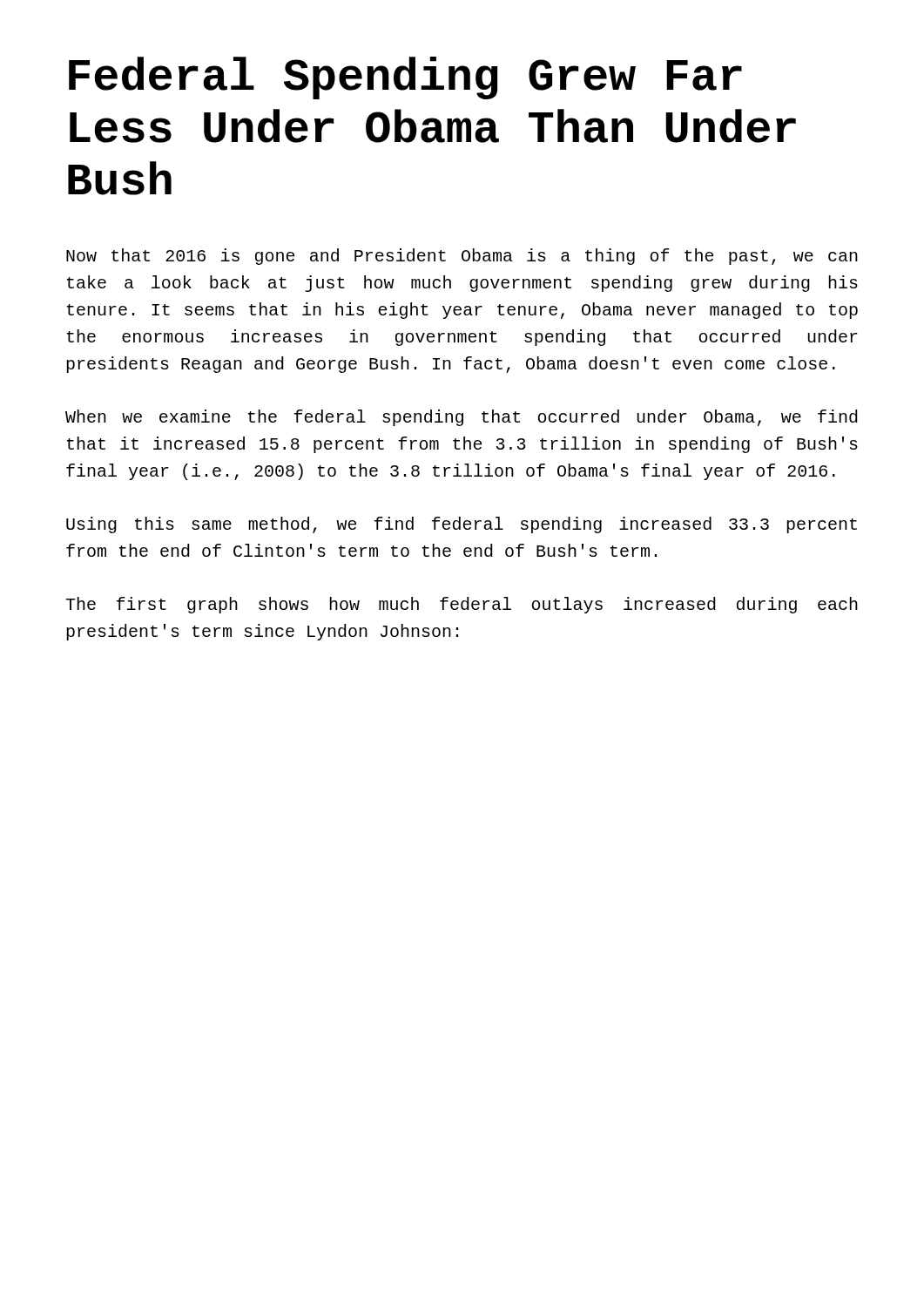Locate the block of text that opens with "Using this same method, we find federal"

click(x=462, y=539)
